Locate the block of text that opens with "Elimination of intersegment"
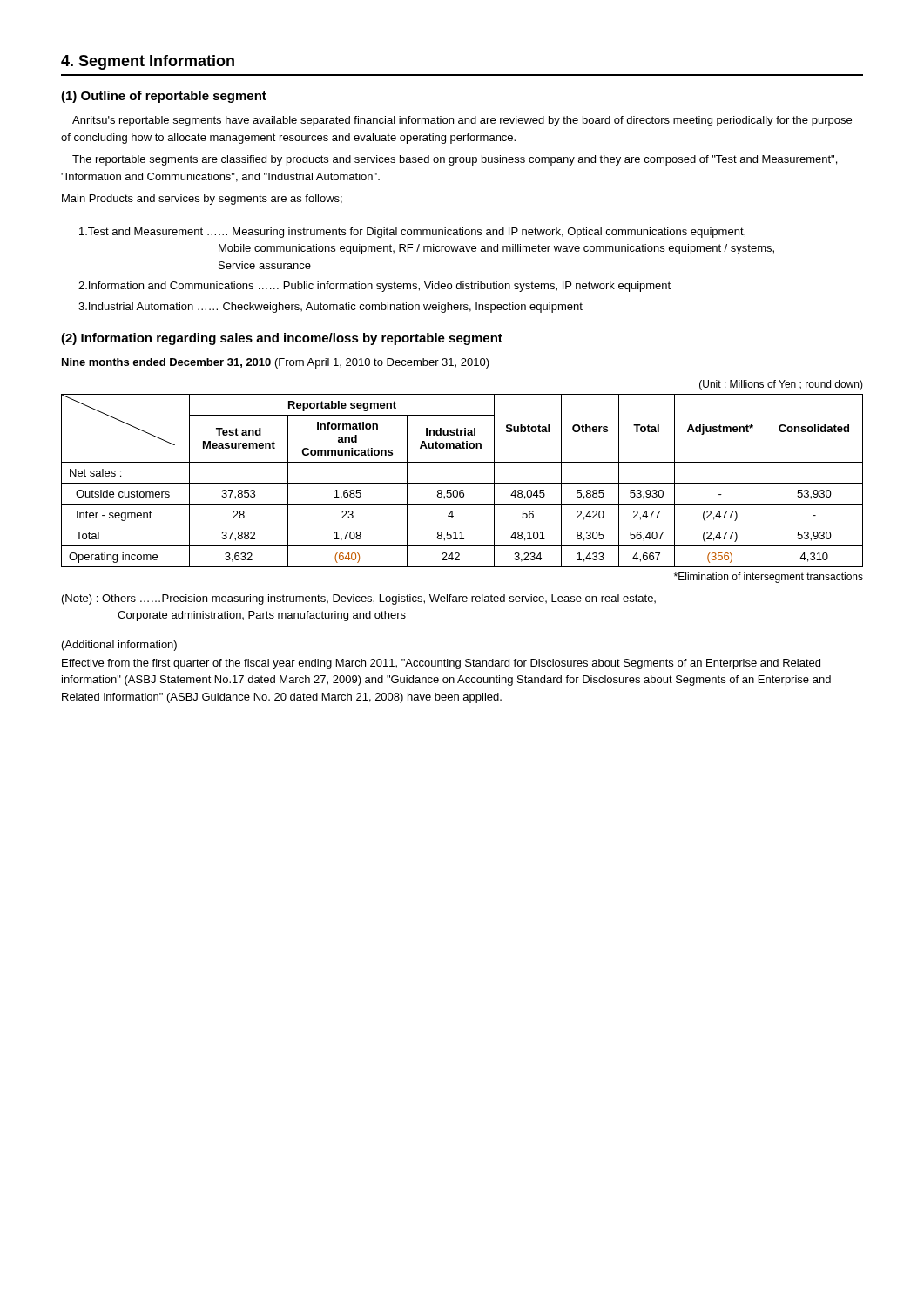This screenshot has height=1307, width=924. click(768, 576)
